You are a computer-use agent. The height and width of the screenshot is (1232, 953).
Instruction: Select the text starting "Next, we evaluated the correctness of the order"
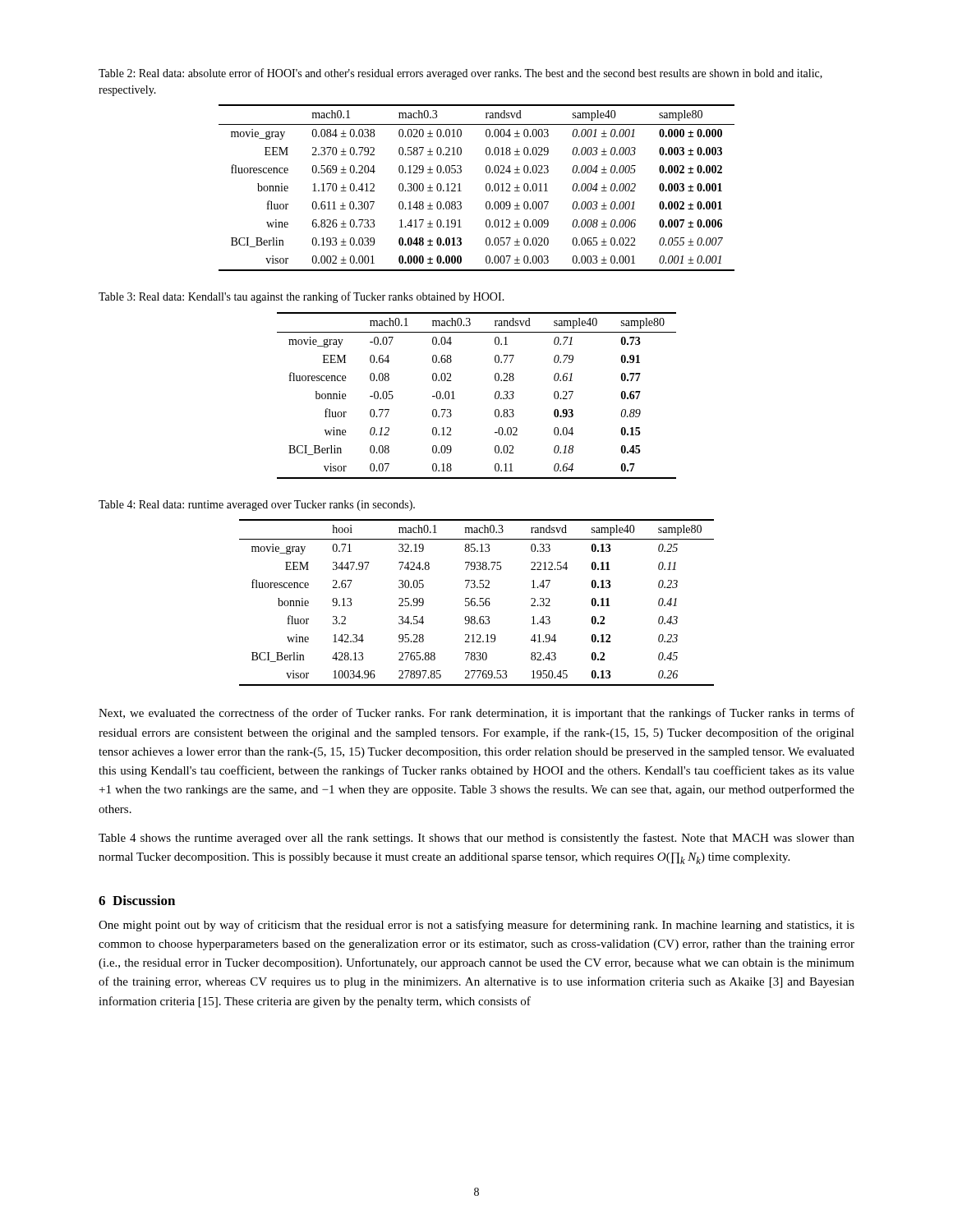[x=476, y=761]
